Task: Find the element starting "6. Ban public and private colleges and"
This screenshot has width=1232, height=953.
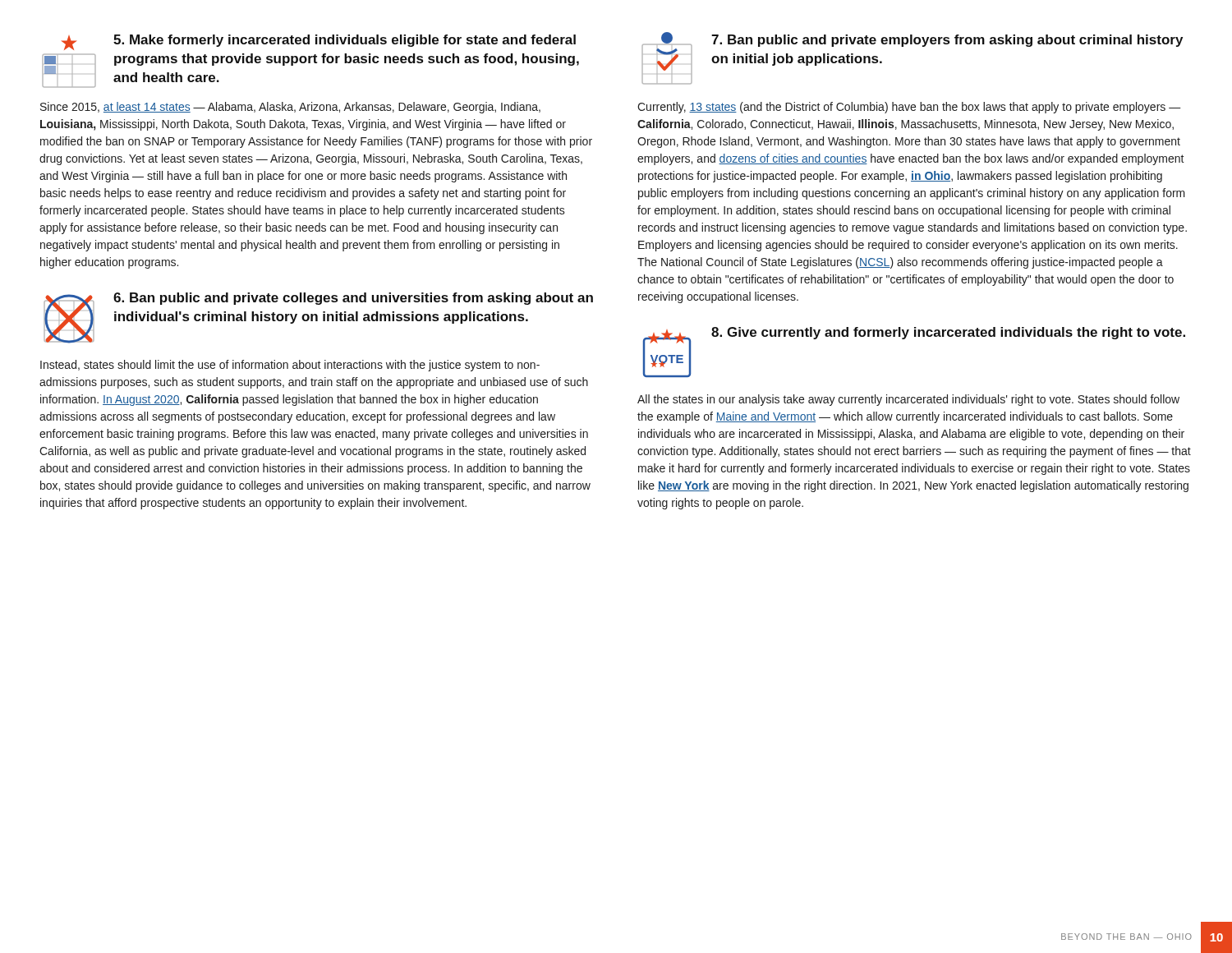Action: (354, 308)
